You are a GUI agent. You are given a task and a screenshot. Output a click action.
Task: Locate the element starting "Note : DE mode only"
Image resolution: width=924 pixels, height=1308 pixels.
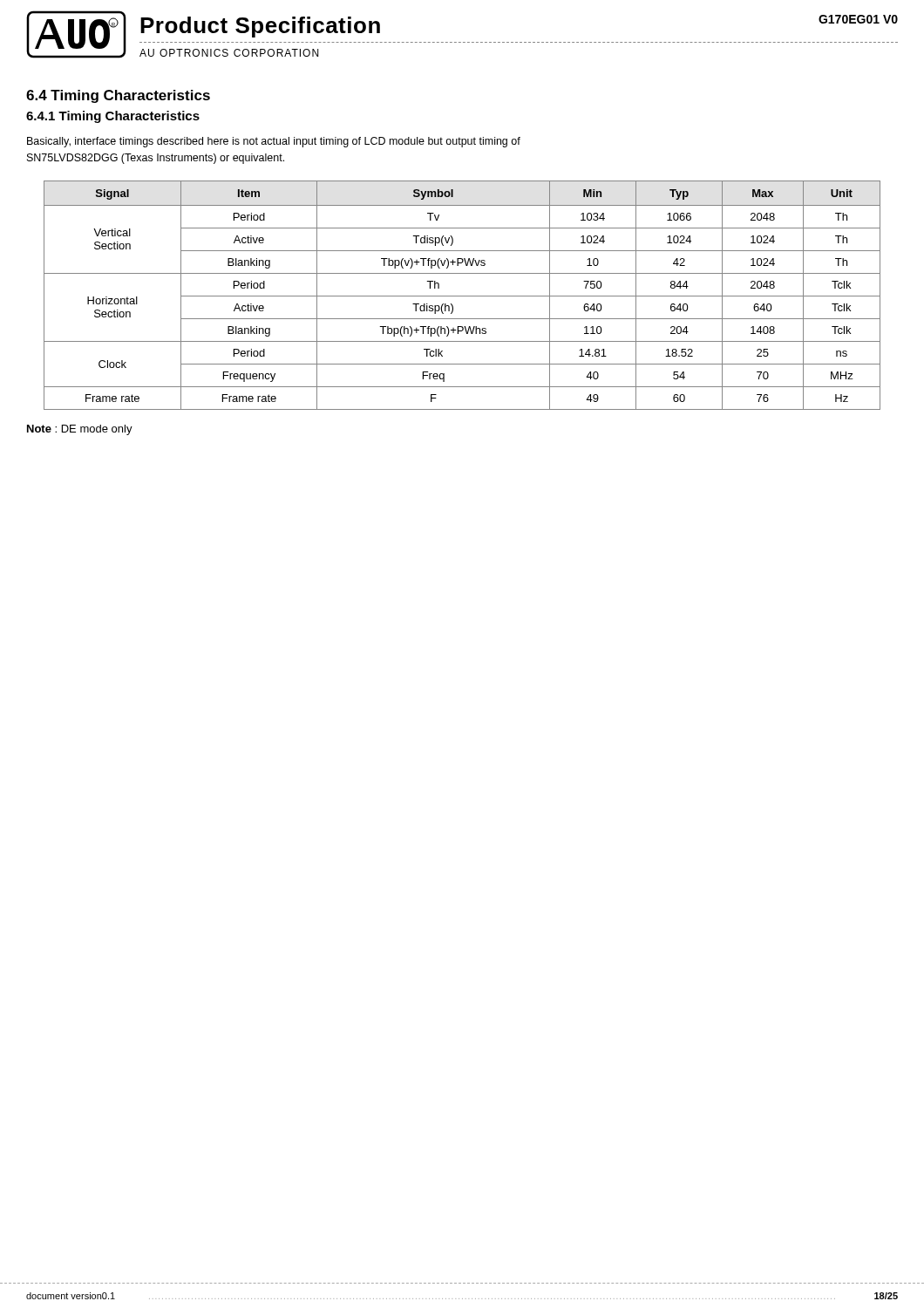(79, 428)
